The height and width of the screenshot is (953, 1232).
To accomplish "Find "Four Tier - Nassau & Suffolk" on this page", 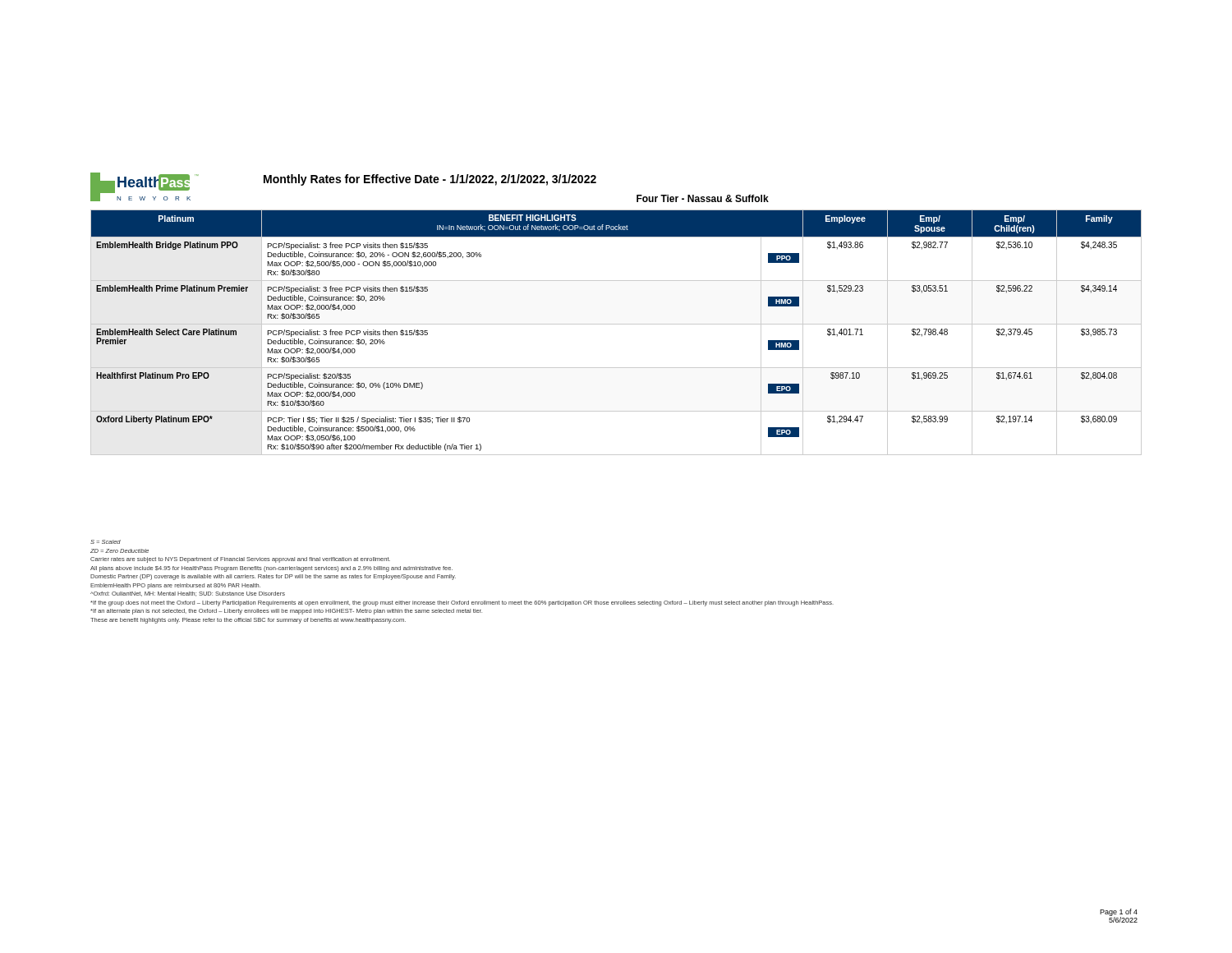I will point(702,199).
